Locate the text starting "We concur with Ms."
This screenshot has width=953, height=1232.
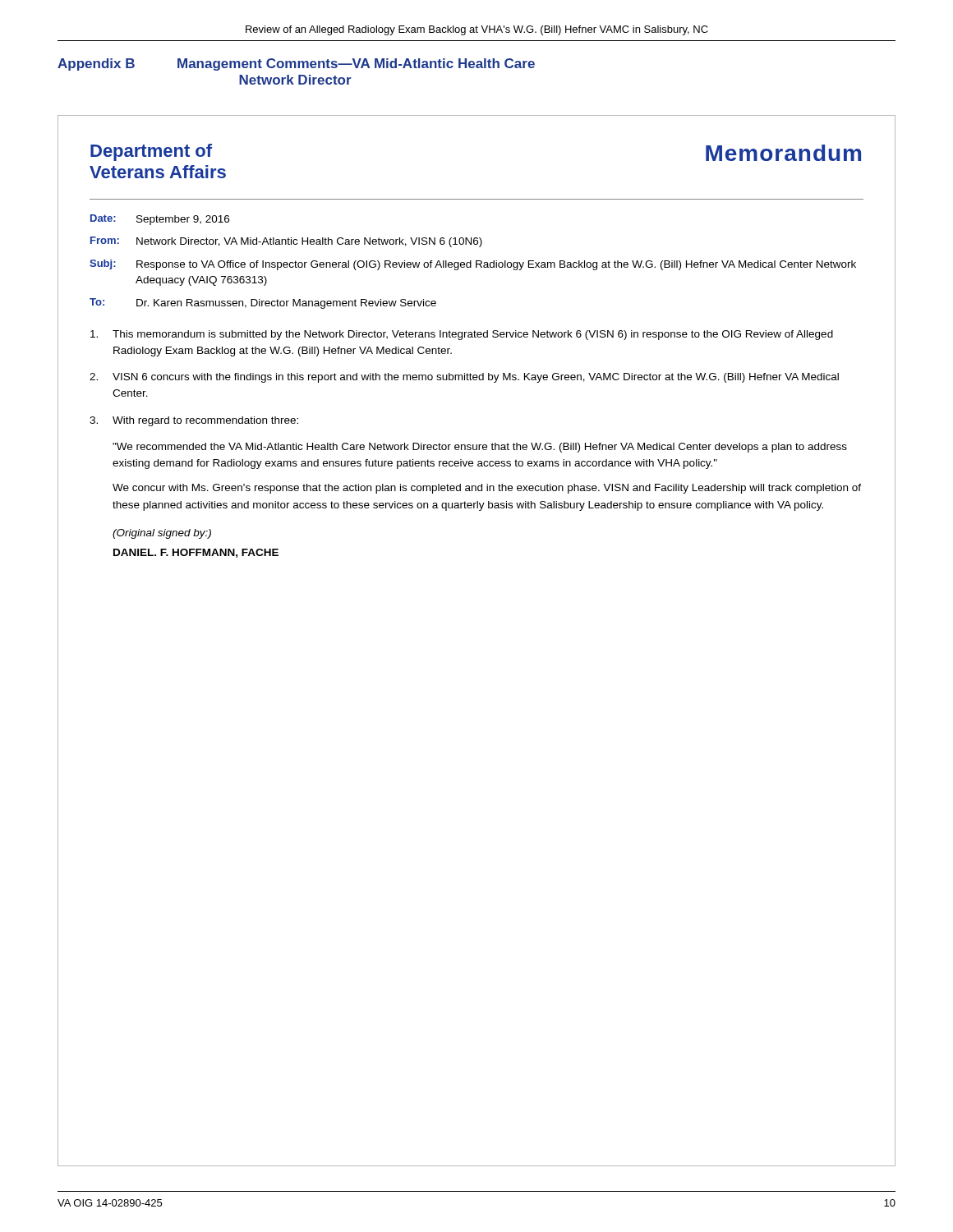[x=487, y=496]
